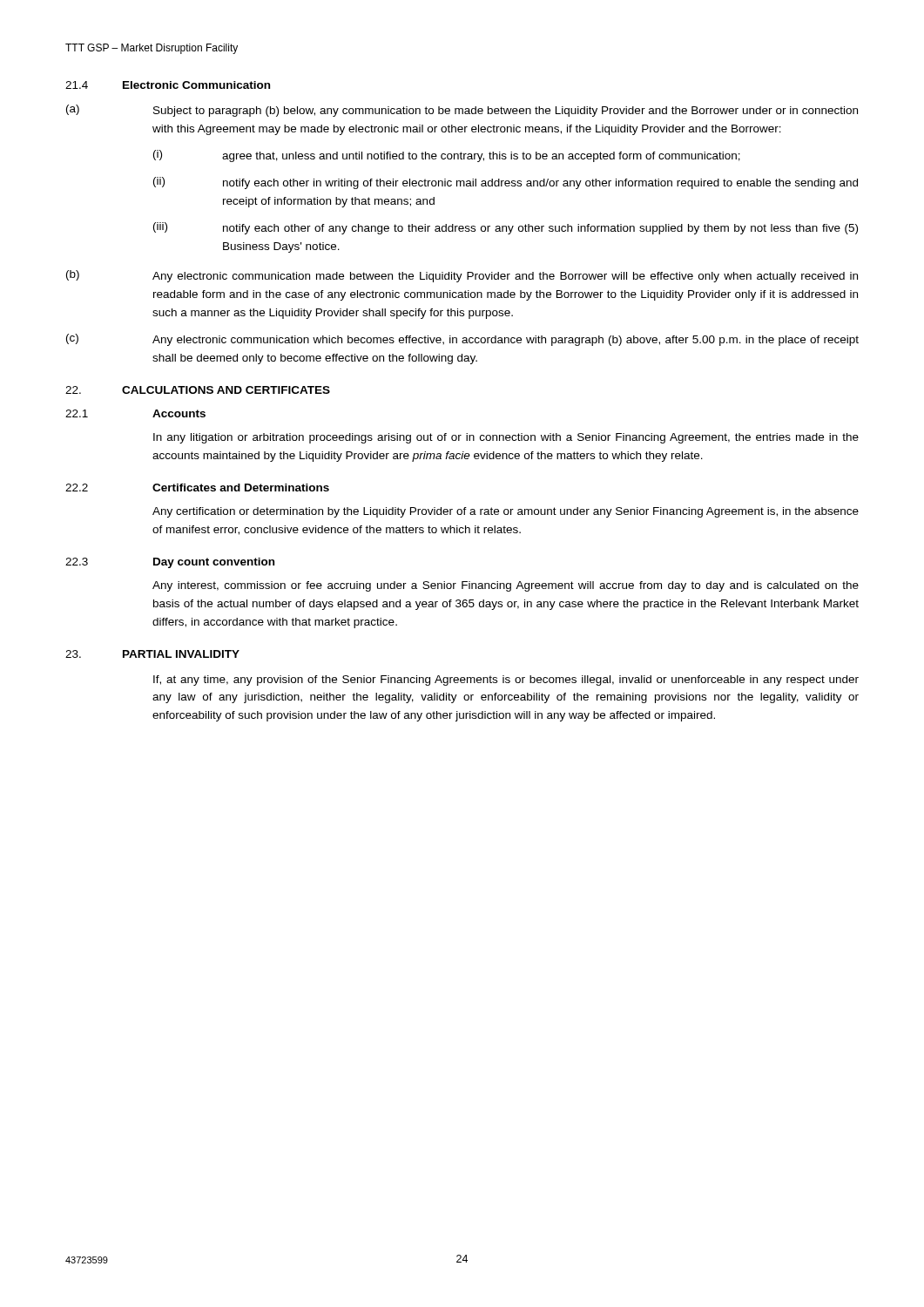Image resolution: width=924 pixels, height=1307 pixels.
Task: Where is the passage that starts "(a) Subject to"?
Action: (462, 120)
